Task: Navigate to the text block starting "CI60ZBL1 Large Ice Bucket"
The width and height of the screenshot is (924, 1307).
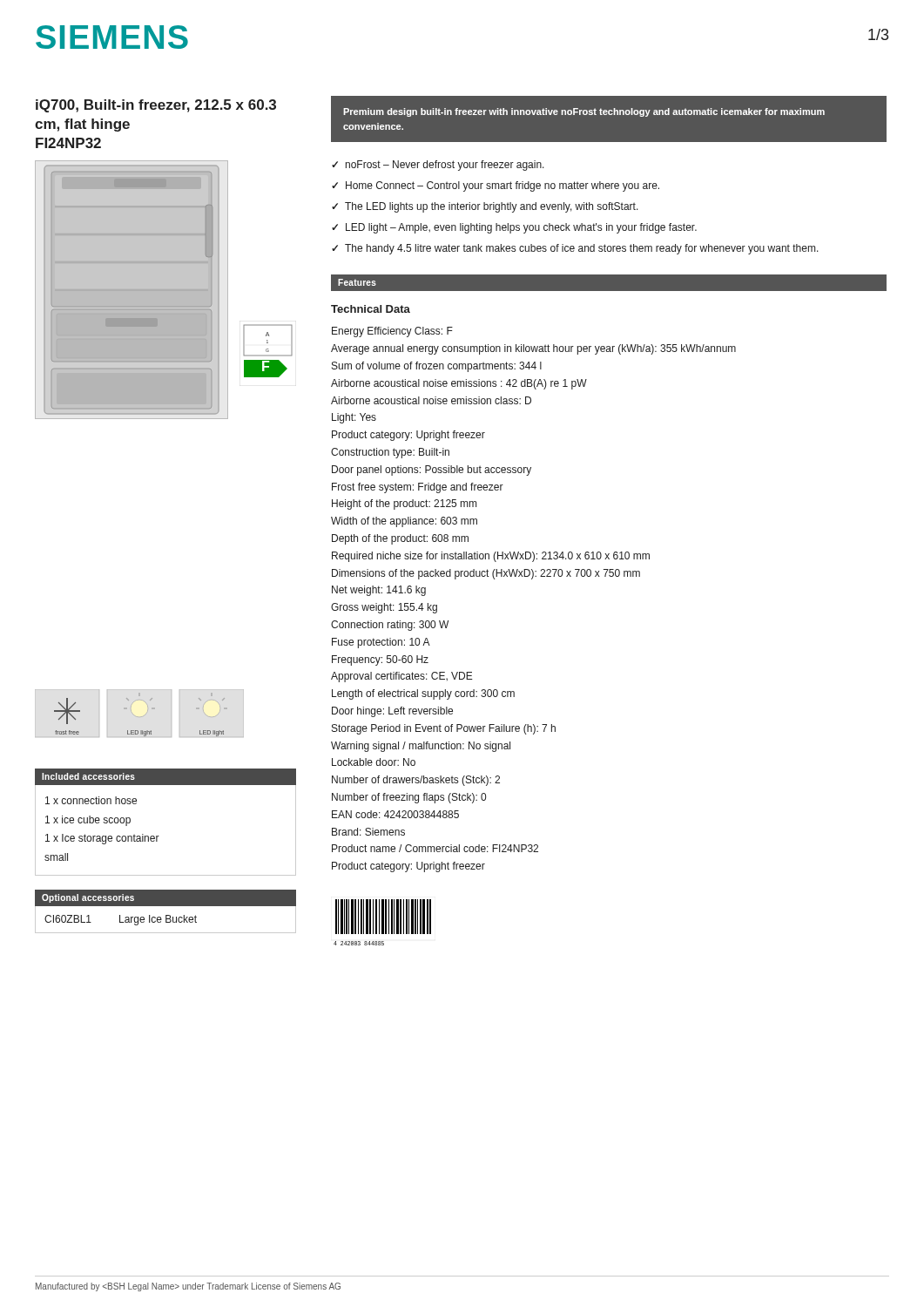Action: [121, 919]
